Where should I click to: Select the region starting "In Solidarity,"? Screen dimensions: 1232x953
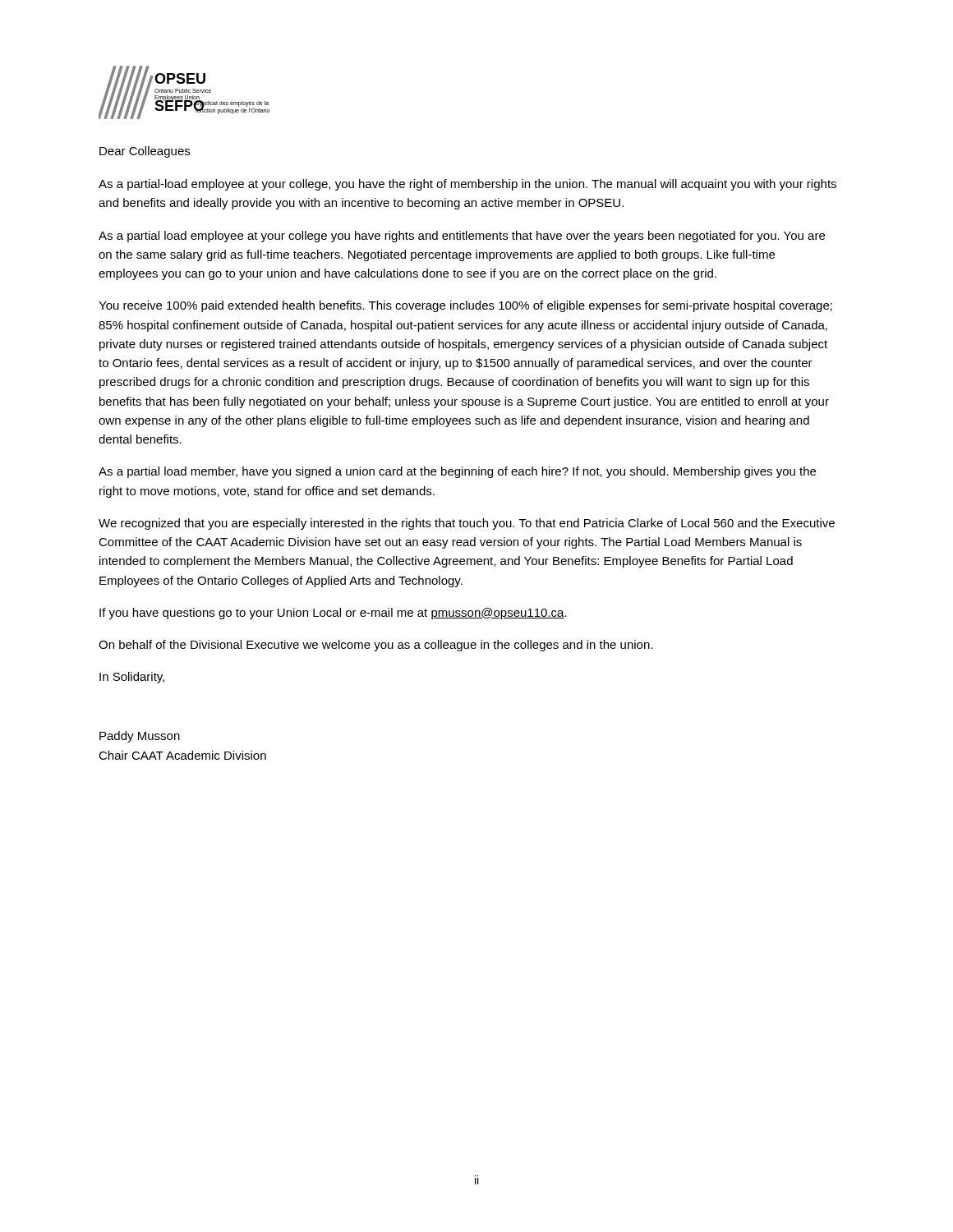[132, 677]
